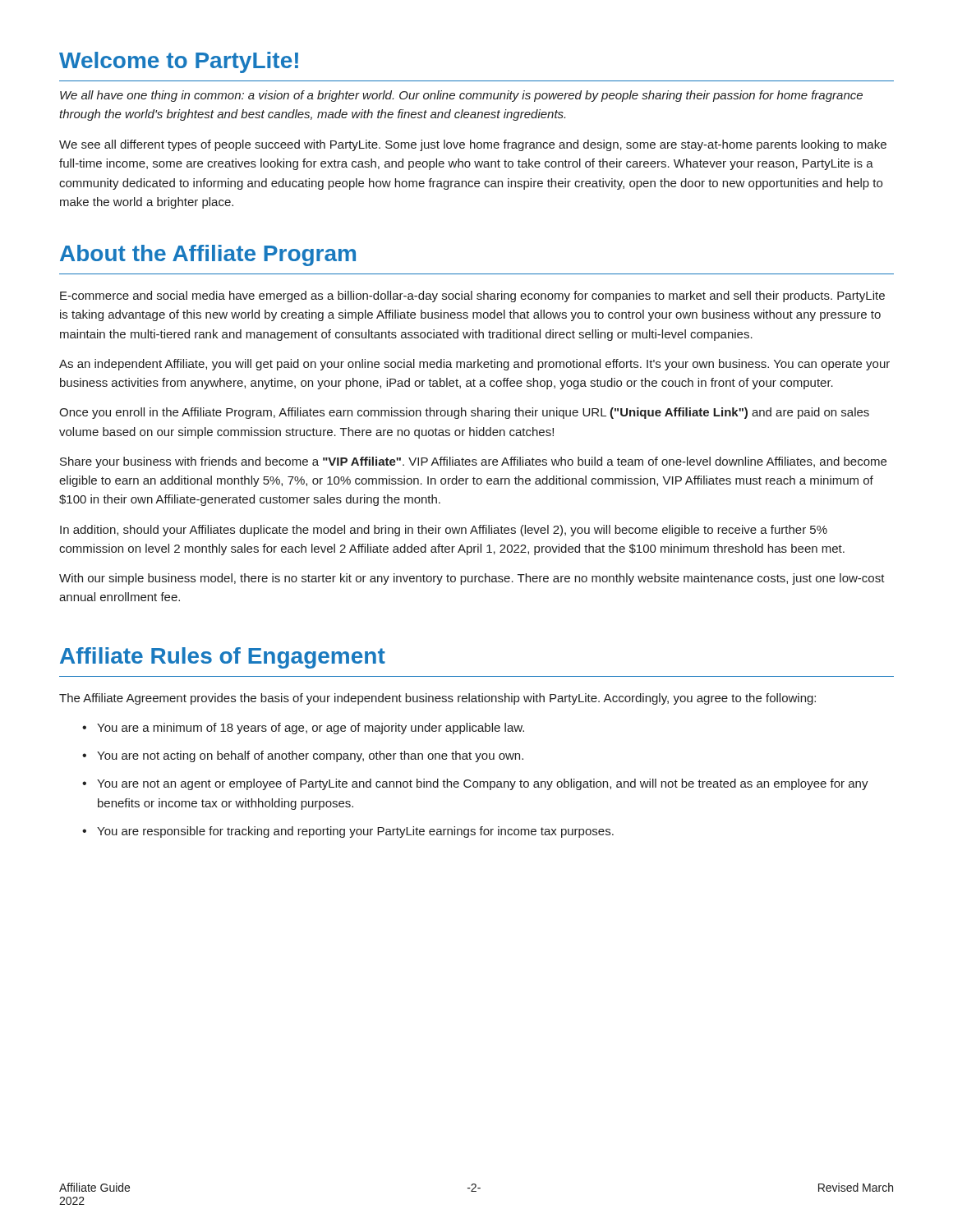The height and width of the screenshot is (1232, 953).
Task: Click on the list item that says "You are not acting on"
Action: [x=311, y=755]
